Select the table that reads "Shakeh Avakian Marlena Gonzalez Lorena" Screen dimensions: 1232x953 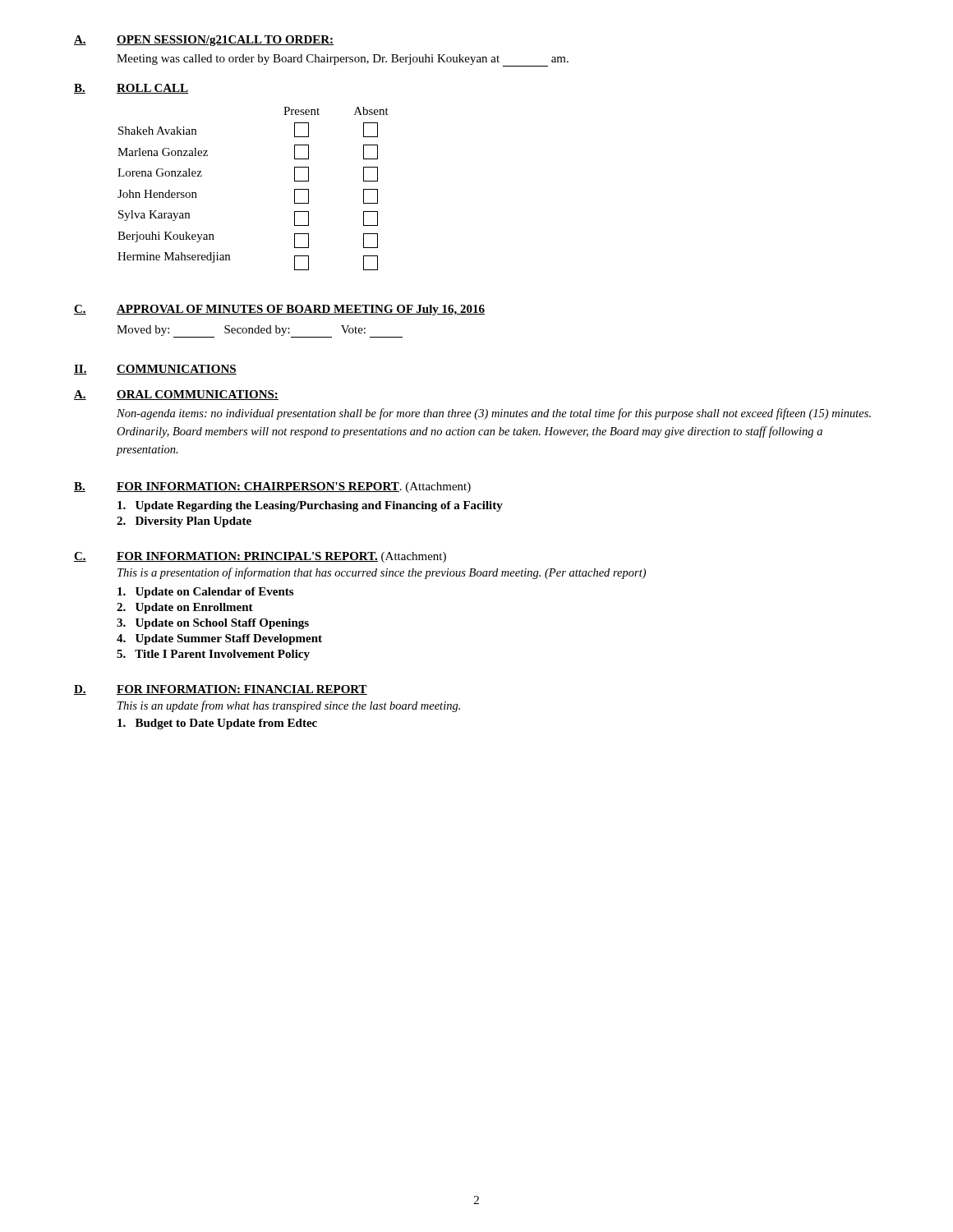pos(253,186)
